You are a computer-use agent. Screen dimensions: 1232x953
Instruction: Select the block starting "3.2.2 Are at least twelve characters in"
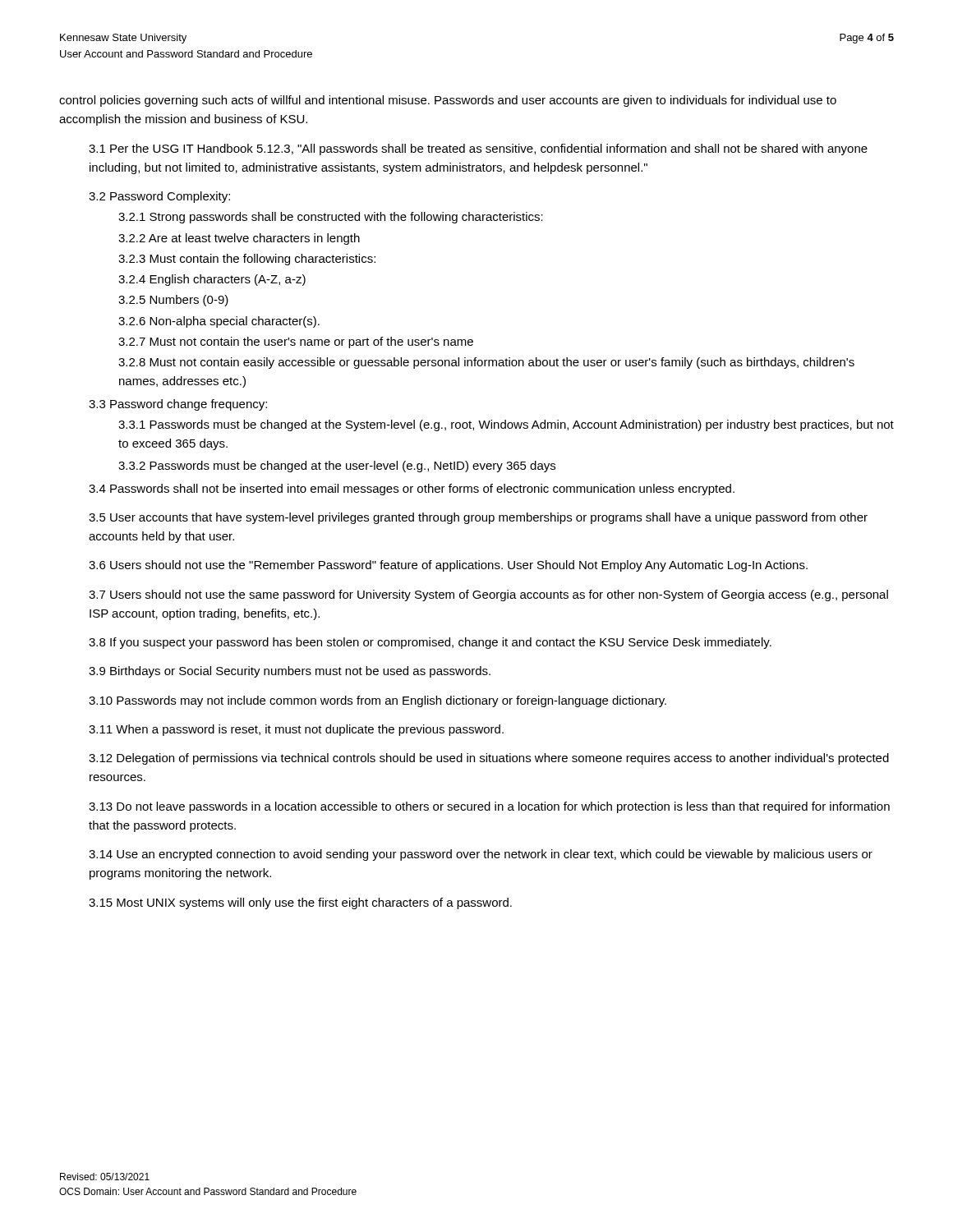[x=239, y=237]
